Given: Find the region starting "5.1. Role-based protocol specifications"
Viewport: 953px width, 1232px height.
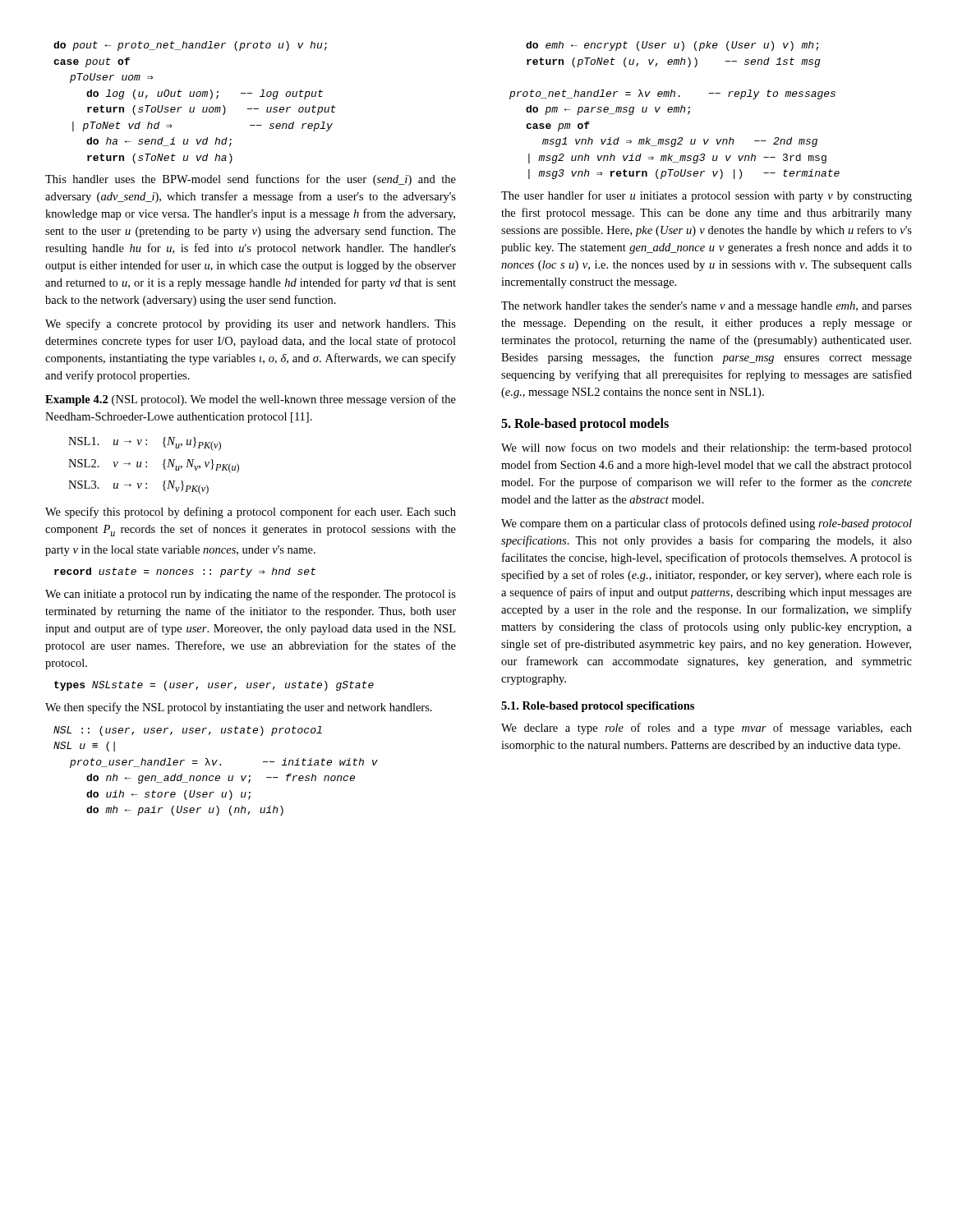Looking at the screenshot, I should [598, 707].
